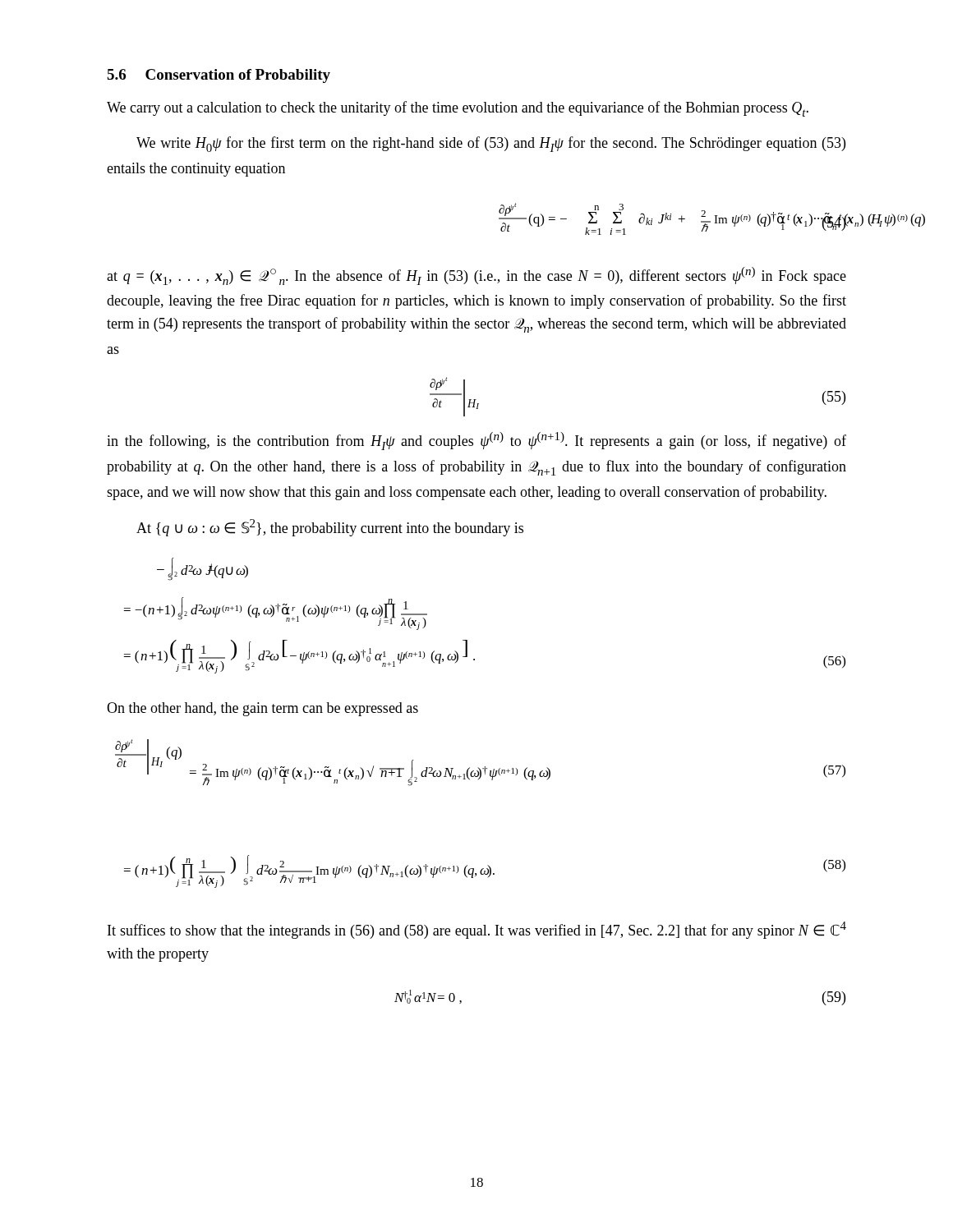Locate the section header with the text "5.6 Conservation of Probability"

click(x=219, y=74)
